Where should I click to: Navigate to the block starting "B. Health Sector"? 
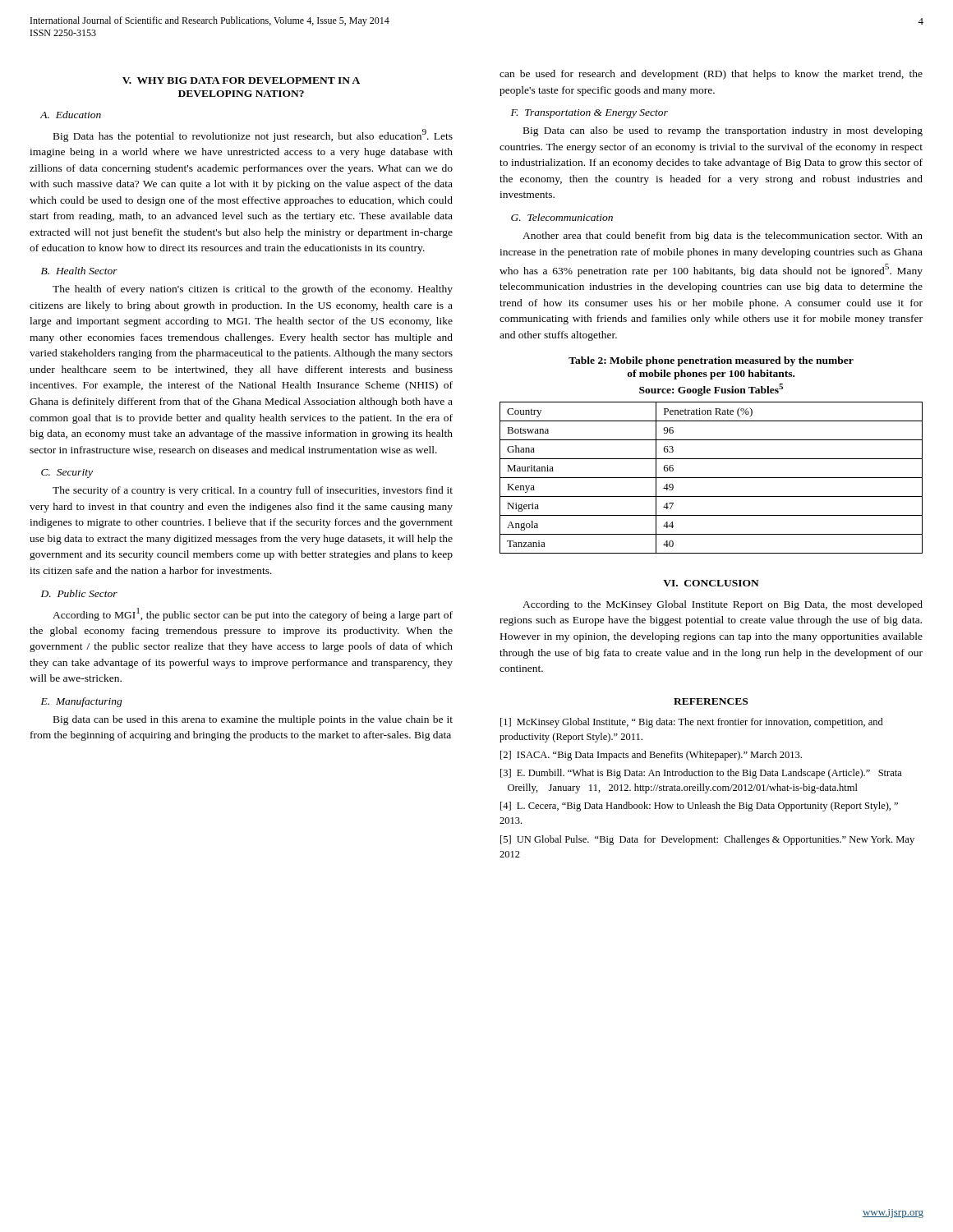pyautogui.click(x=73, y=271)
